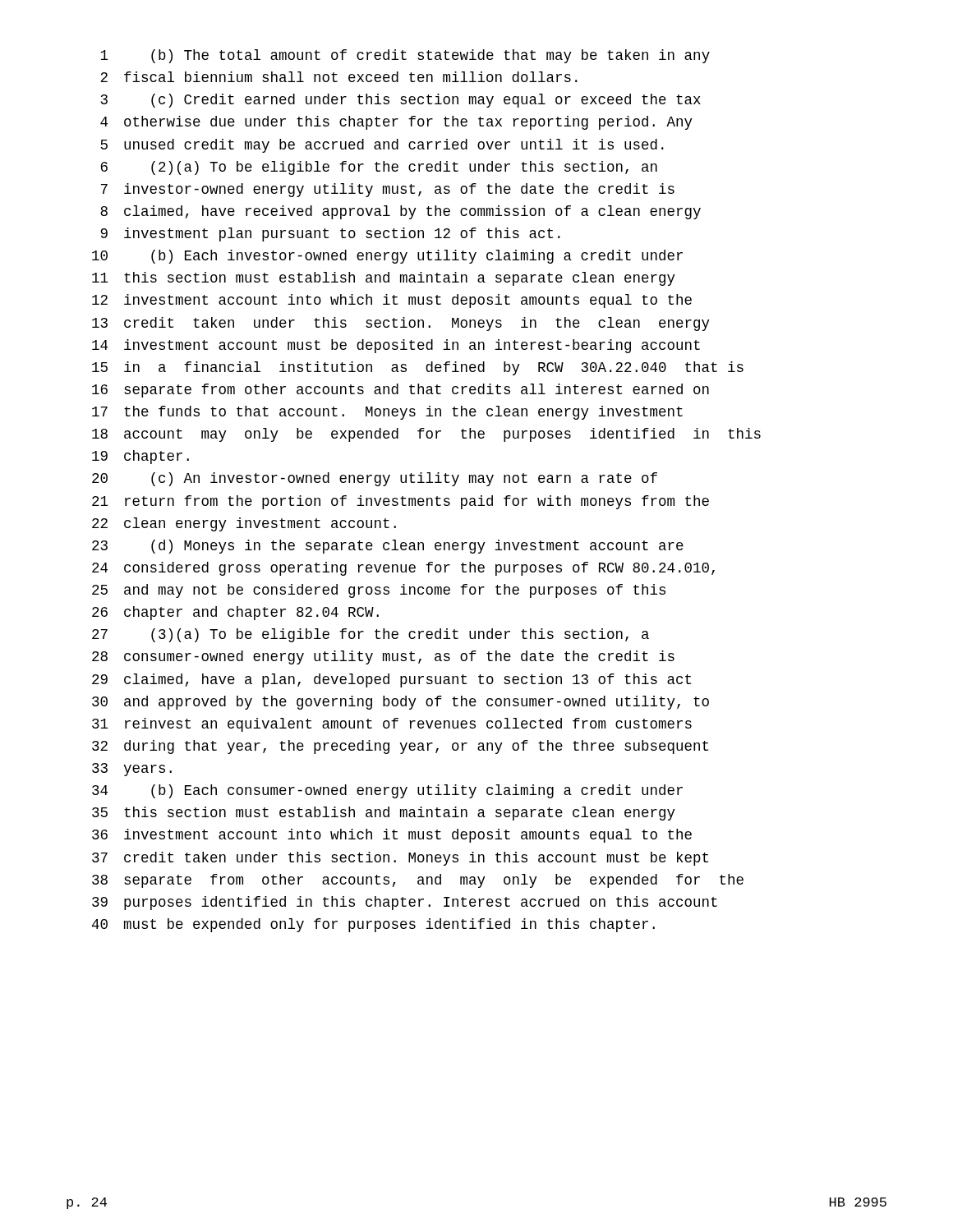Locate the list item with the text "28 consumer-owned energy"

pos(476,658)
